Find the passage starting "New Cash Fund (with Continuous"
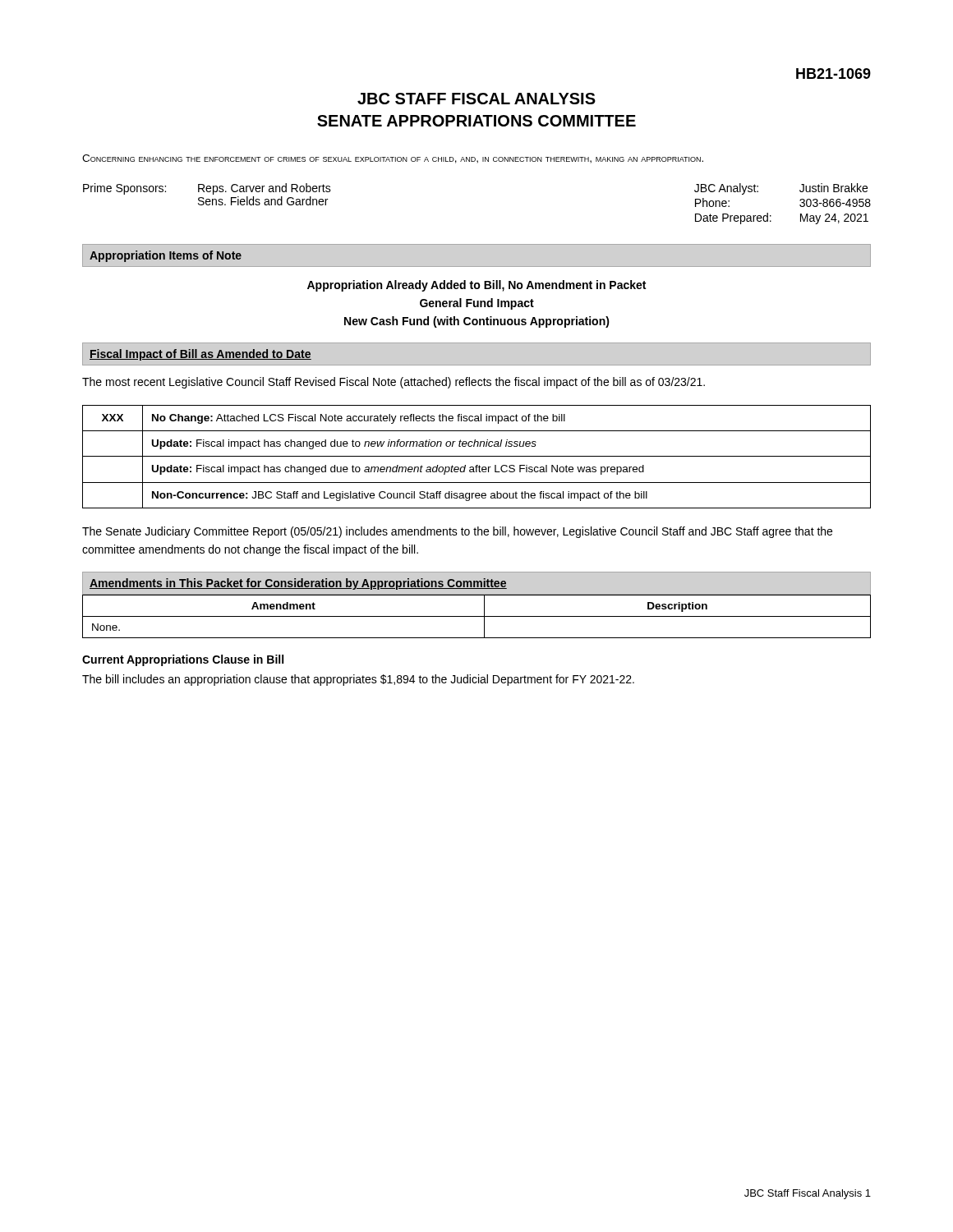Screen dimensions: 1232x953 point(476,321)
